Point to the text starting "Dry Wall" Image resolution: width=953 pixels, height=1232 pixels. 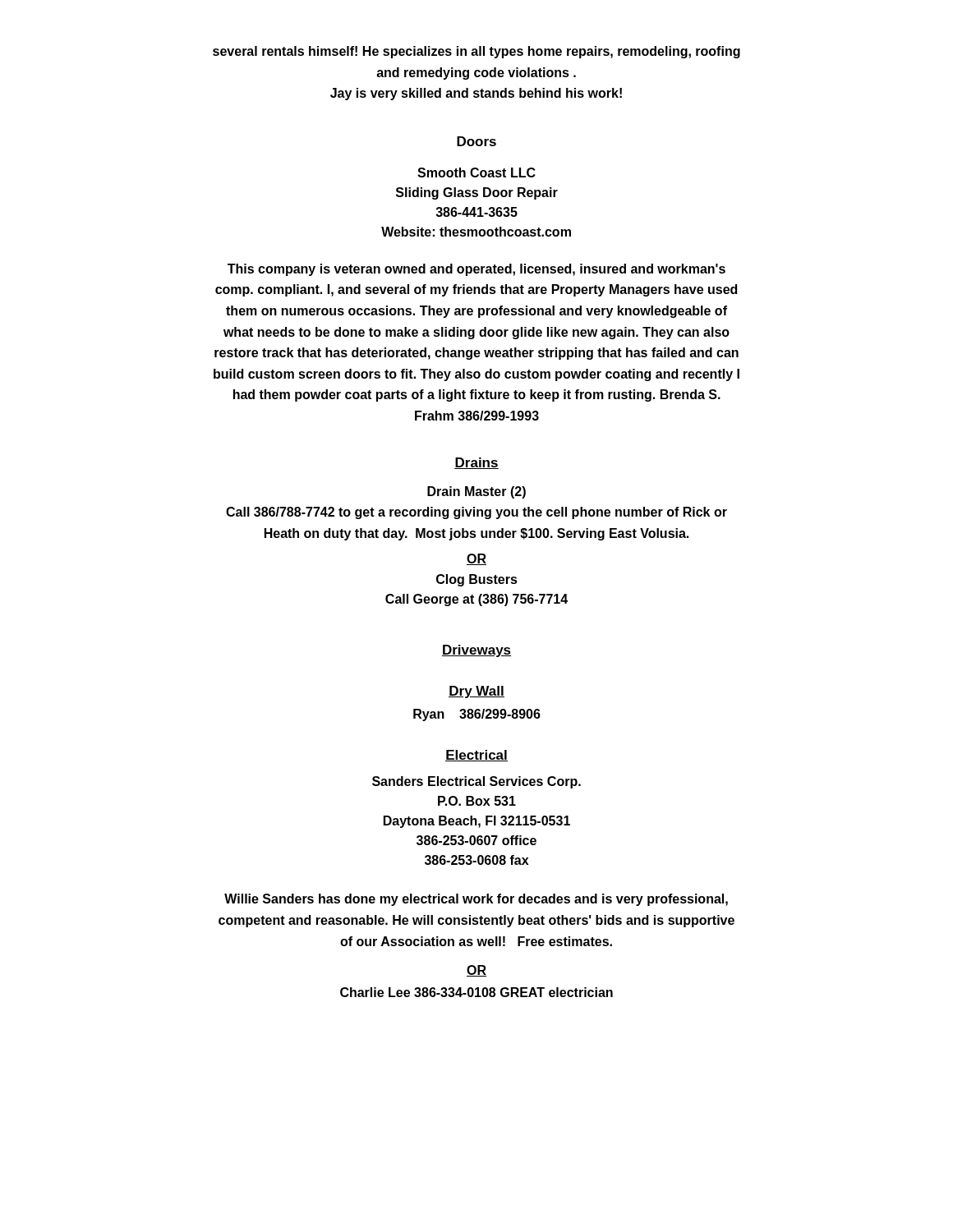pos(476,691)
